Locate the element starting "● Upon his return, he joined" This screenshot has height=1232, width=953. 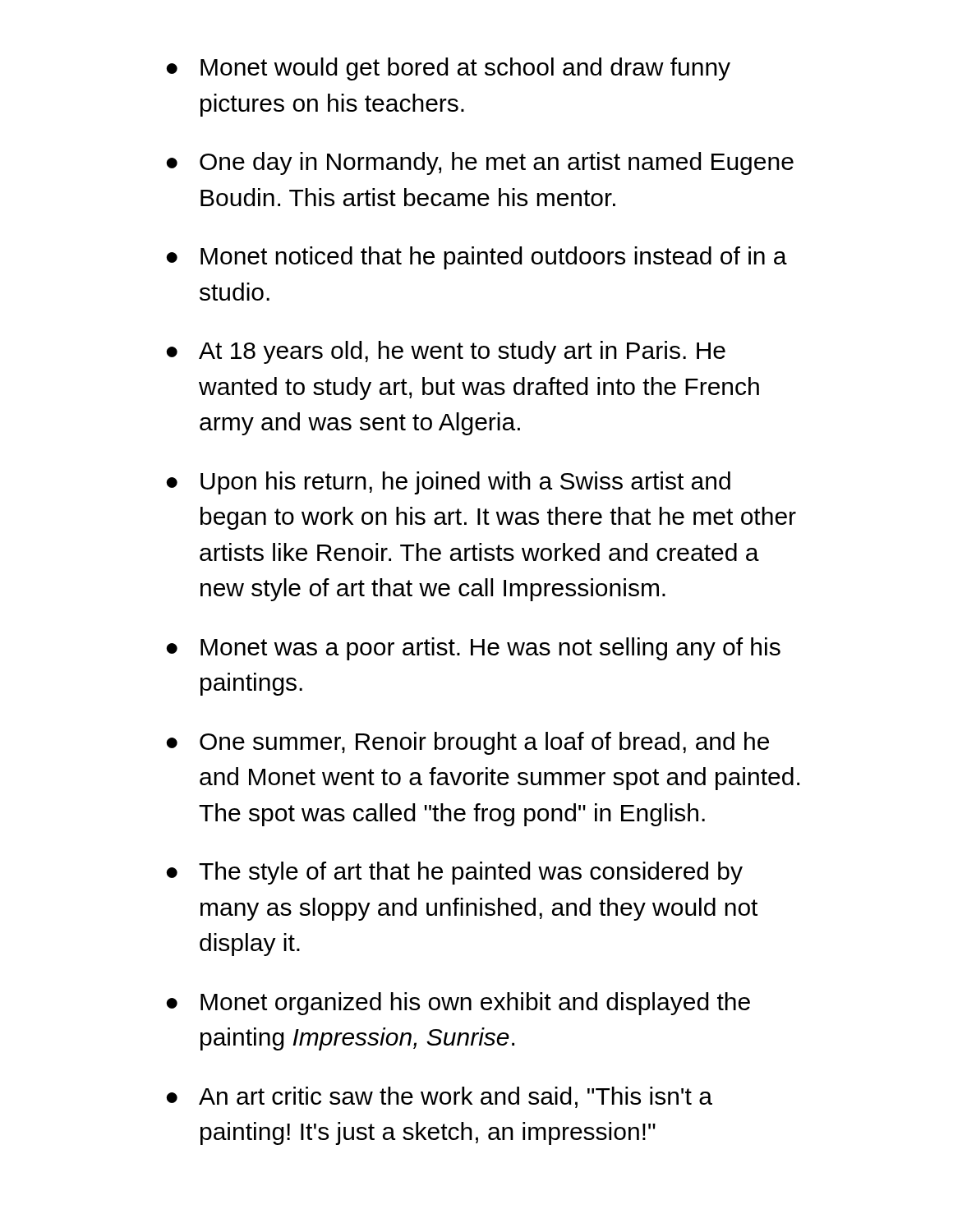(485, 534)
